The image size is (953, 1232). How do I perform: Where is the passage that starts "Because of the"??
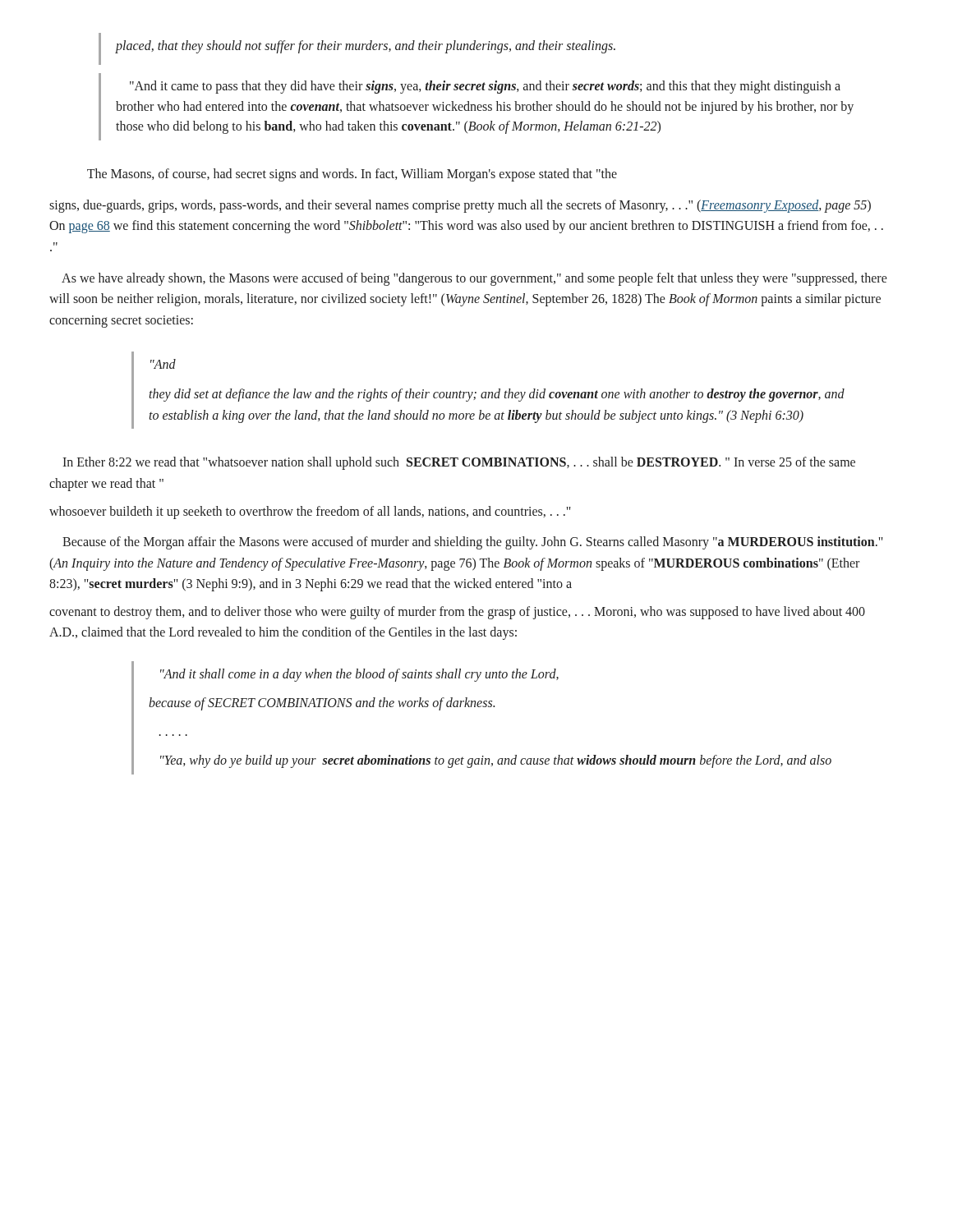click(466, 563)
